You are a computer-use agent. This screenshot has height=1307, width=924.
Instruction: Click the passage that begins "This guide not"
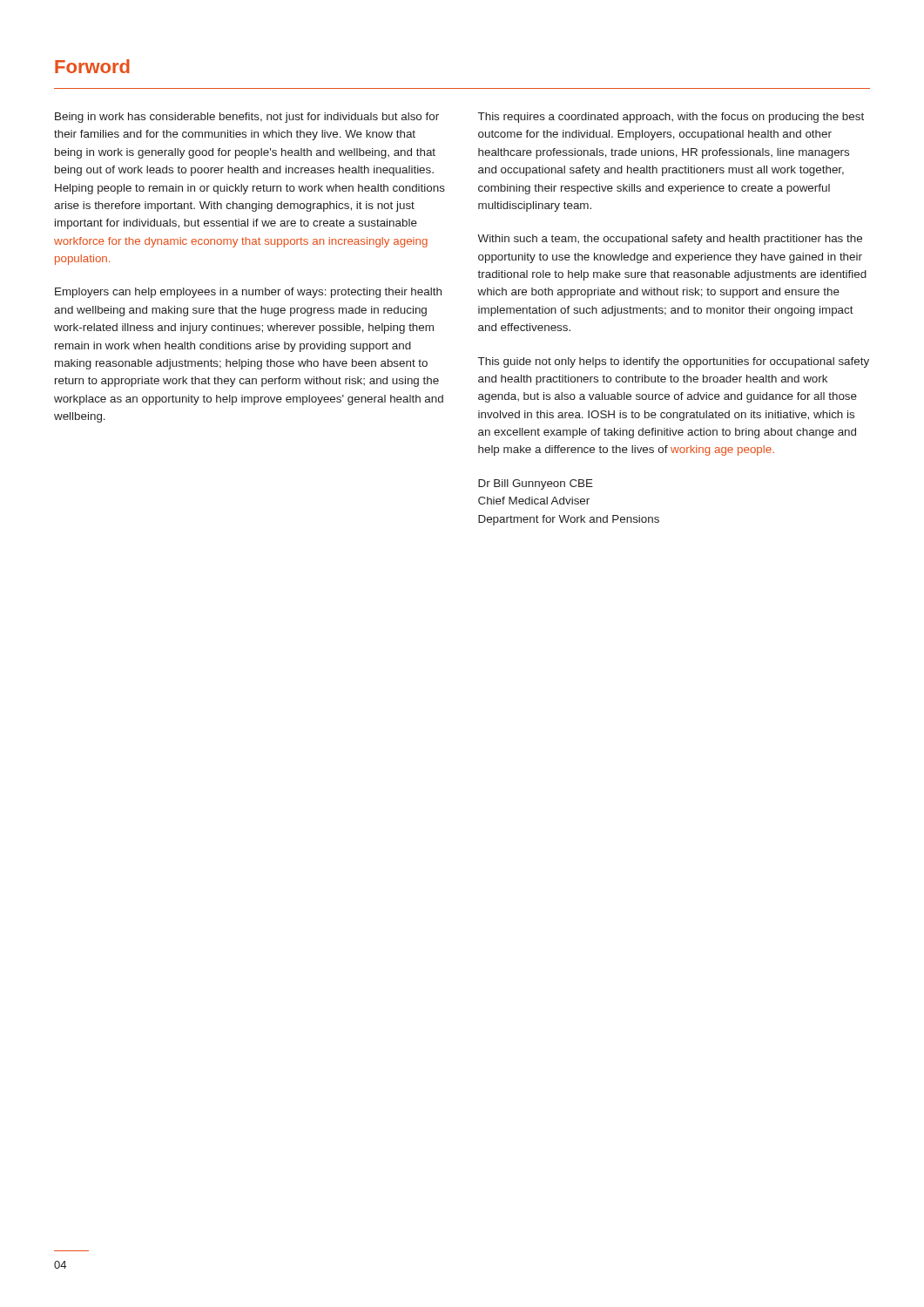click(x=674, y=406)
